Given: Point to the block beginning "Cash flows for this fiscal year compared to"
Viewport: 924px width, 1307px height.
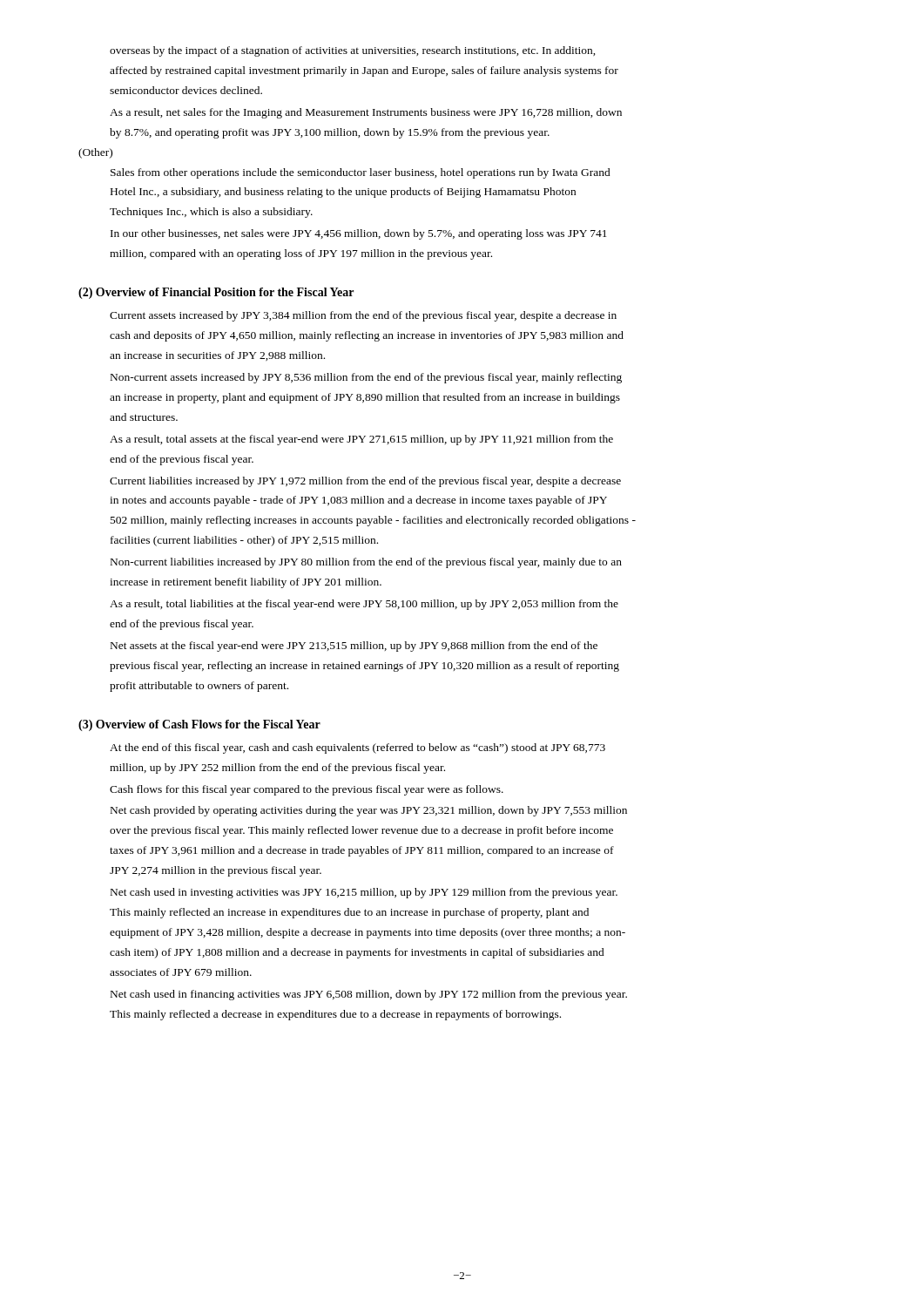Looking at the screenshot, I should click(x=482, y=789).
